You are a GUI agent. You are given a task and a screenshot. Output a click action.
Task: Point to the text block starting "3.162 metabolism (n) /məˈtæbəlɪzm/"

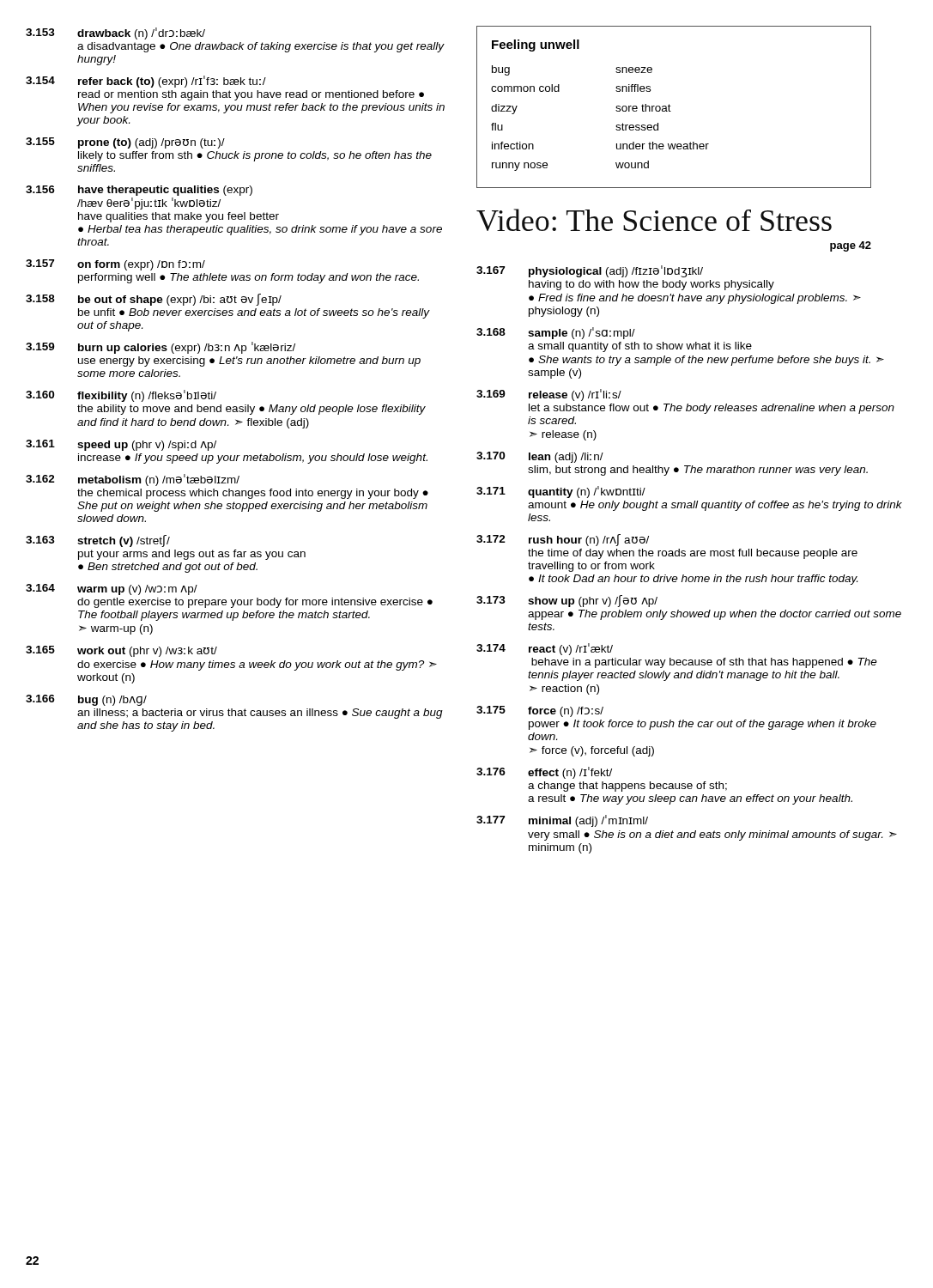click(x=227, y=498)
